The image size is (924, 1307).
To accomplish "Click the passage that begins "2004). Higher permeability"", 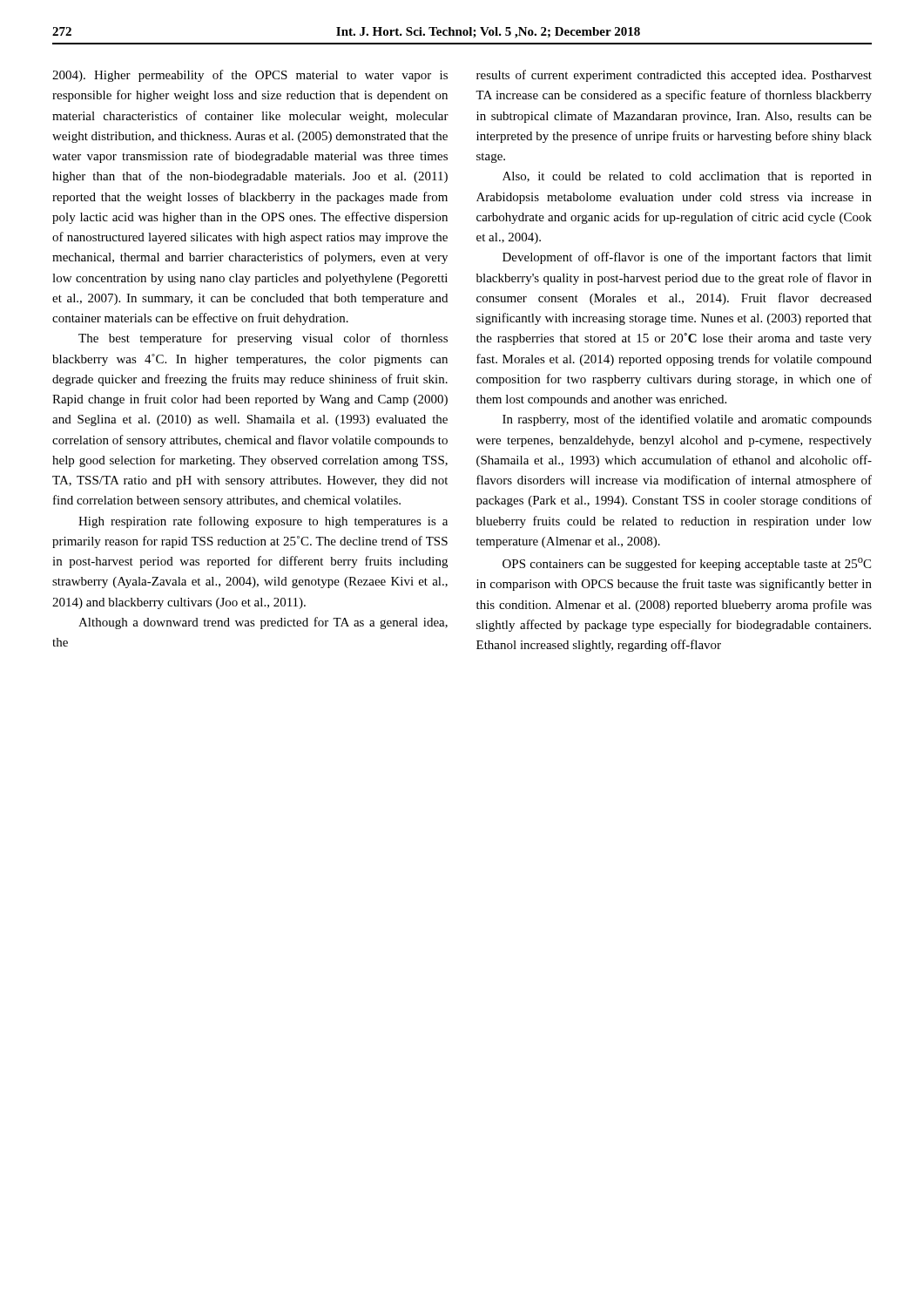I will [x=250, y=197].
